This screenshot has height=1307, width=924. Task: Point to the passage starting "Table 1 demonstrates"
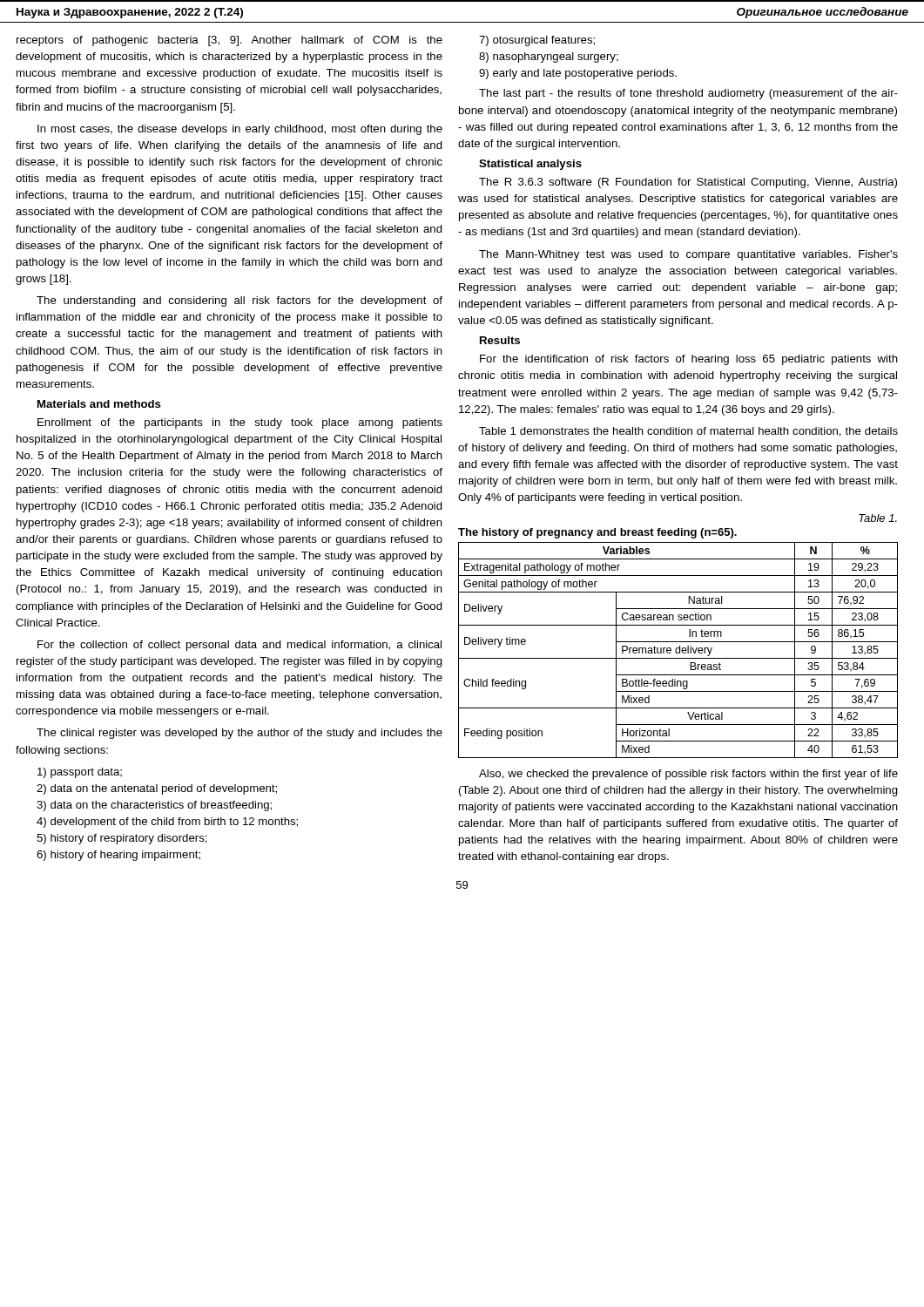click(678, 464)
